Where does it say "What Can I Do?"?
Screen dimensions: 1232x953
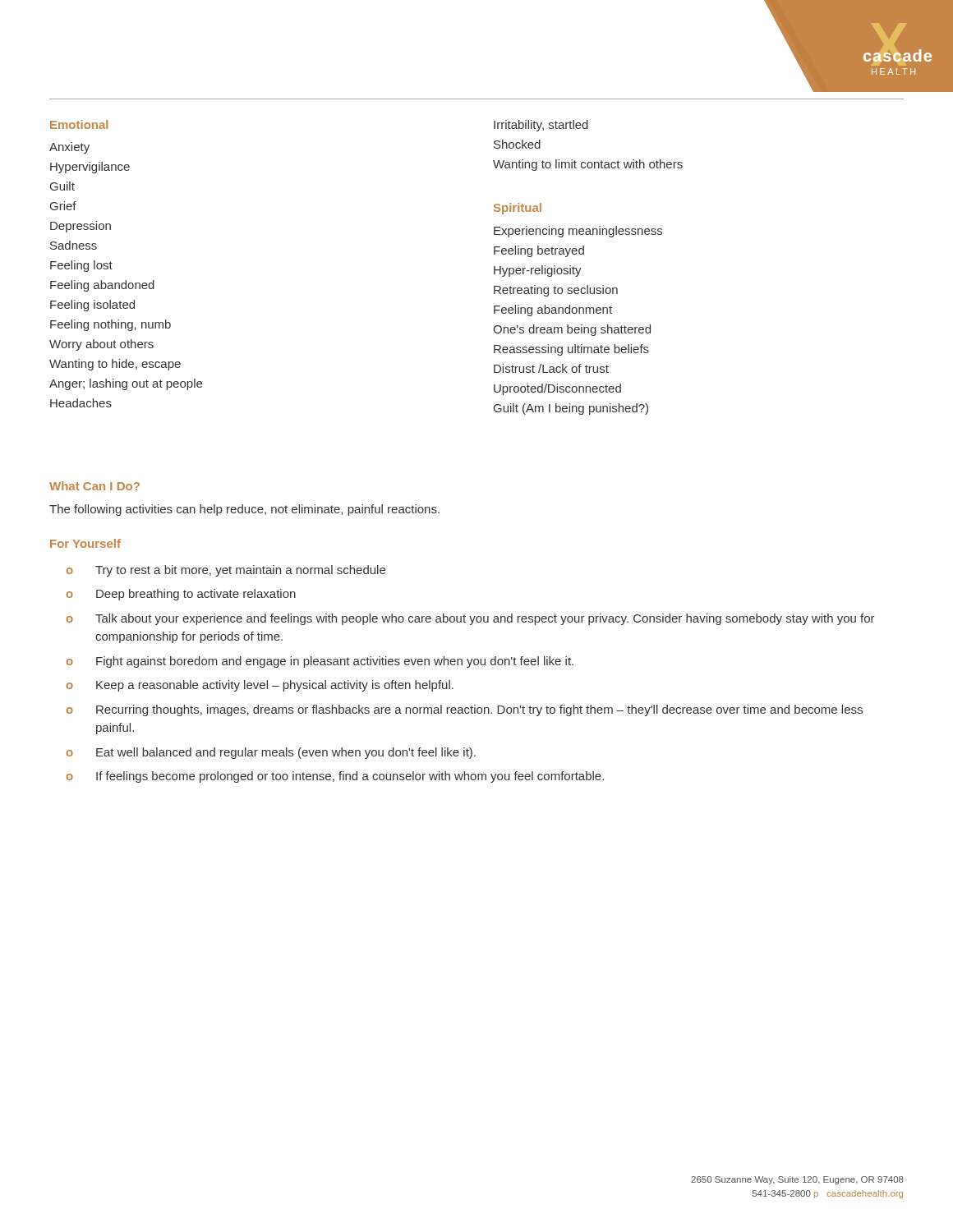pyautogui.click(x=95, y=486)
